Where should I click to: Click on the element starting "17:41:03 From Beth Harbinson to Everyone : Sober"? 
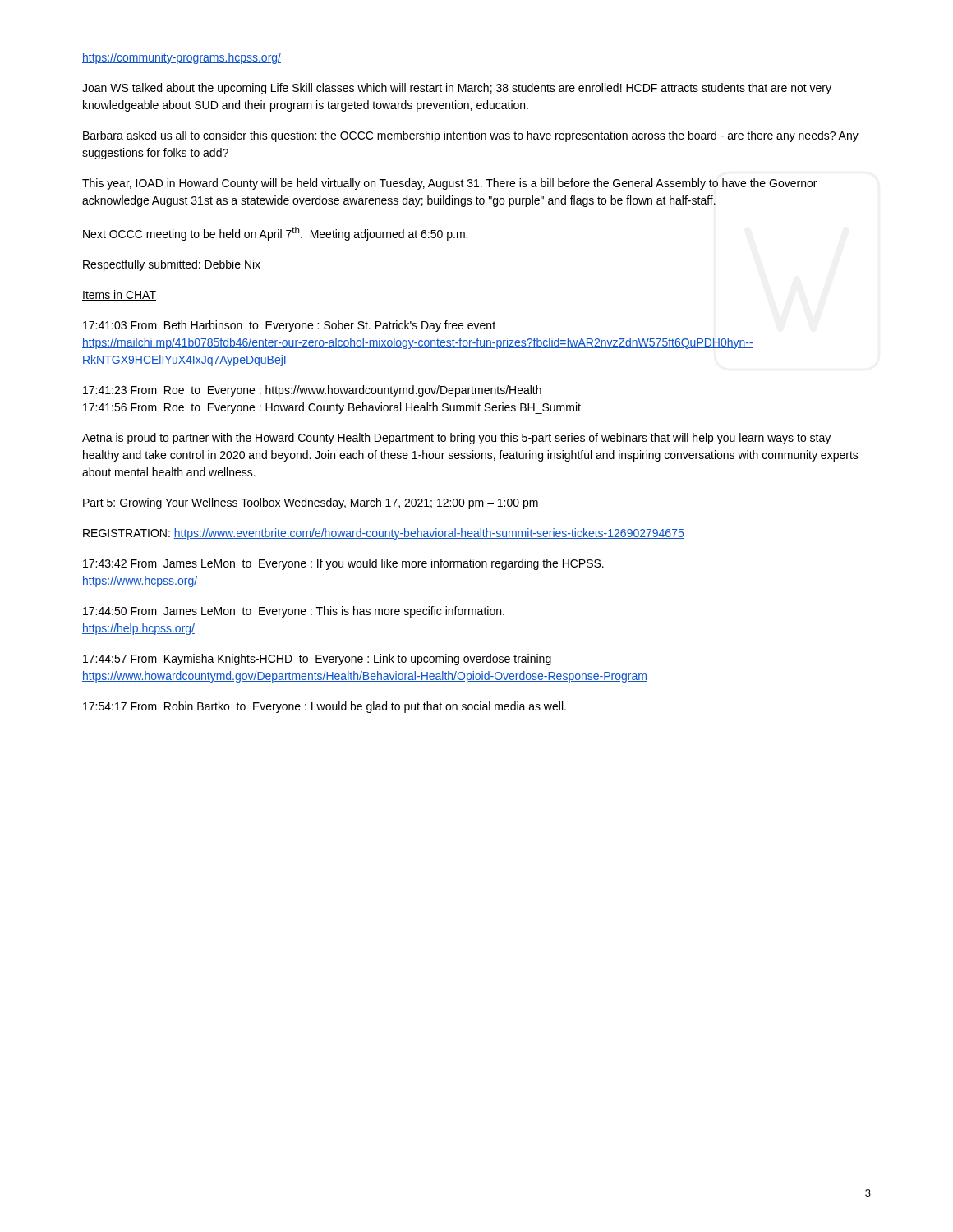tap(418, 342)
